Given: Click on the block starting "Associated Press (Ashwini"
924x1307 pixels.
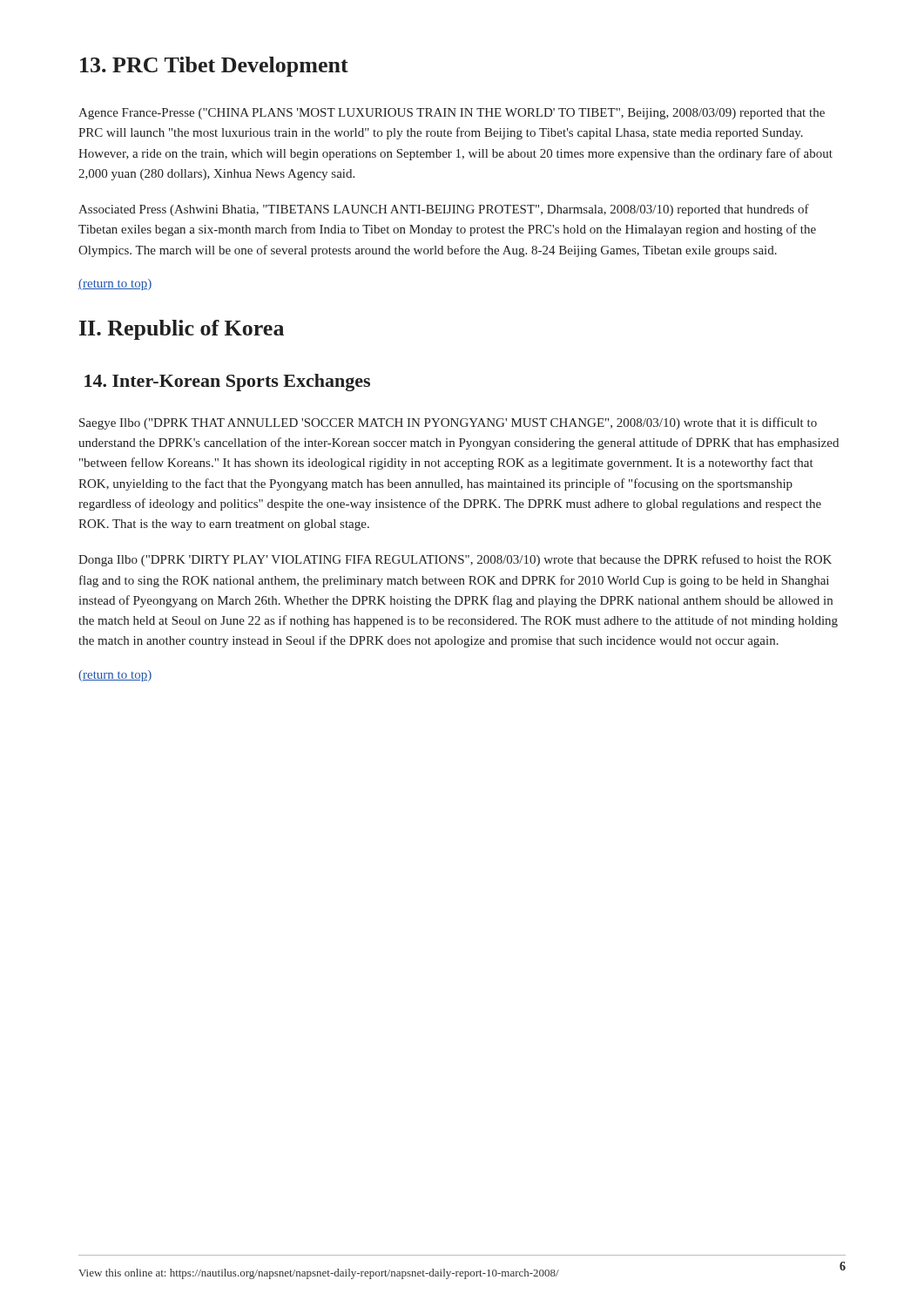Looking at the screenshot, I should 447,229.
